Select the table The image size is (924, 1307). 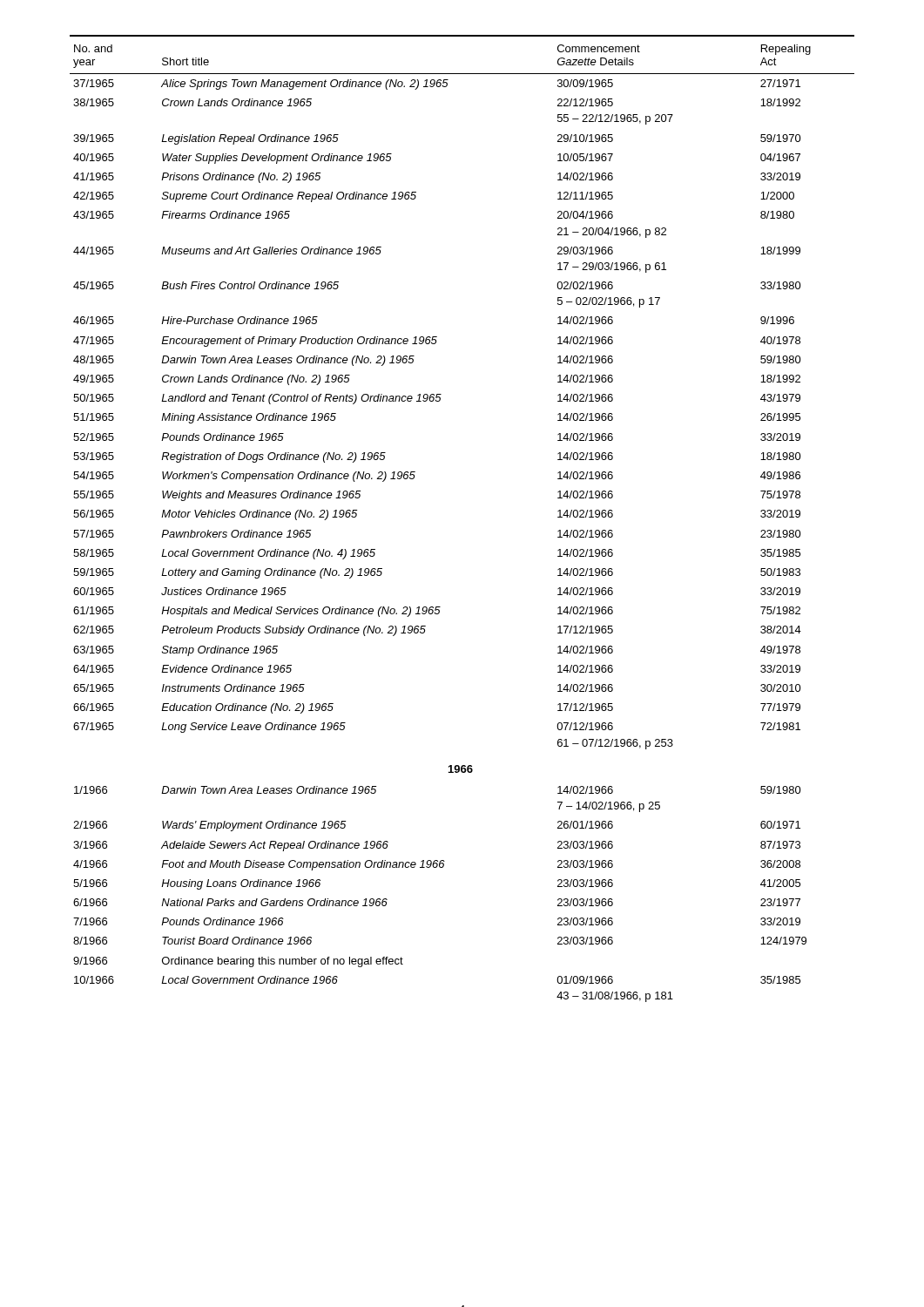coord(462,520)
